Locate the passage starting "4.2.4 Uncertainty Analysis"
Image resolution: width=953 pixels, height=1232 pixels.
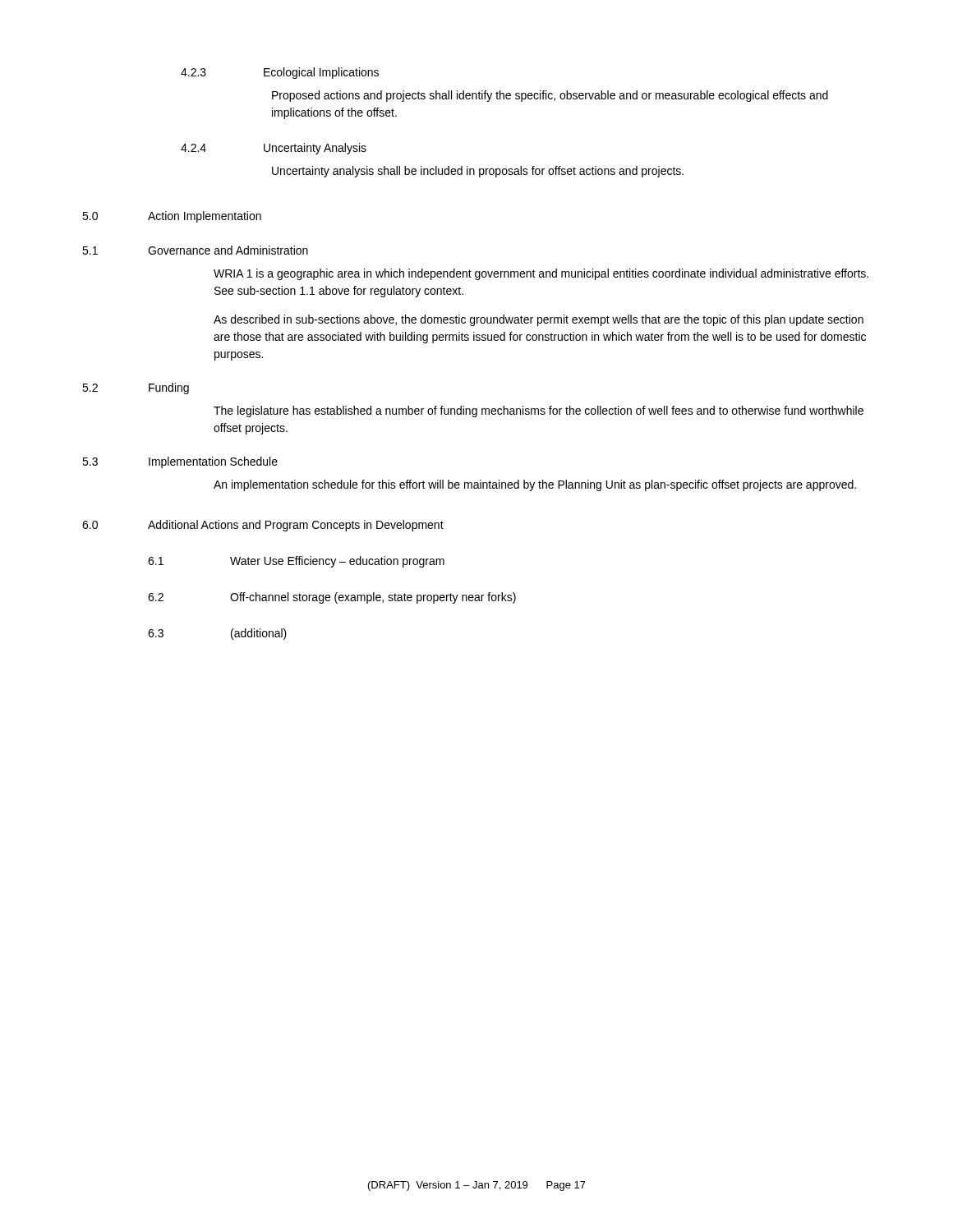(274, 148)
